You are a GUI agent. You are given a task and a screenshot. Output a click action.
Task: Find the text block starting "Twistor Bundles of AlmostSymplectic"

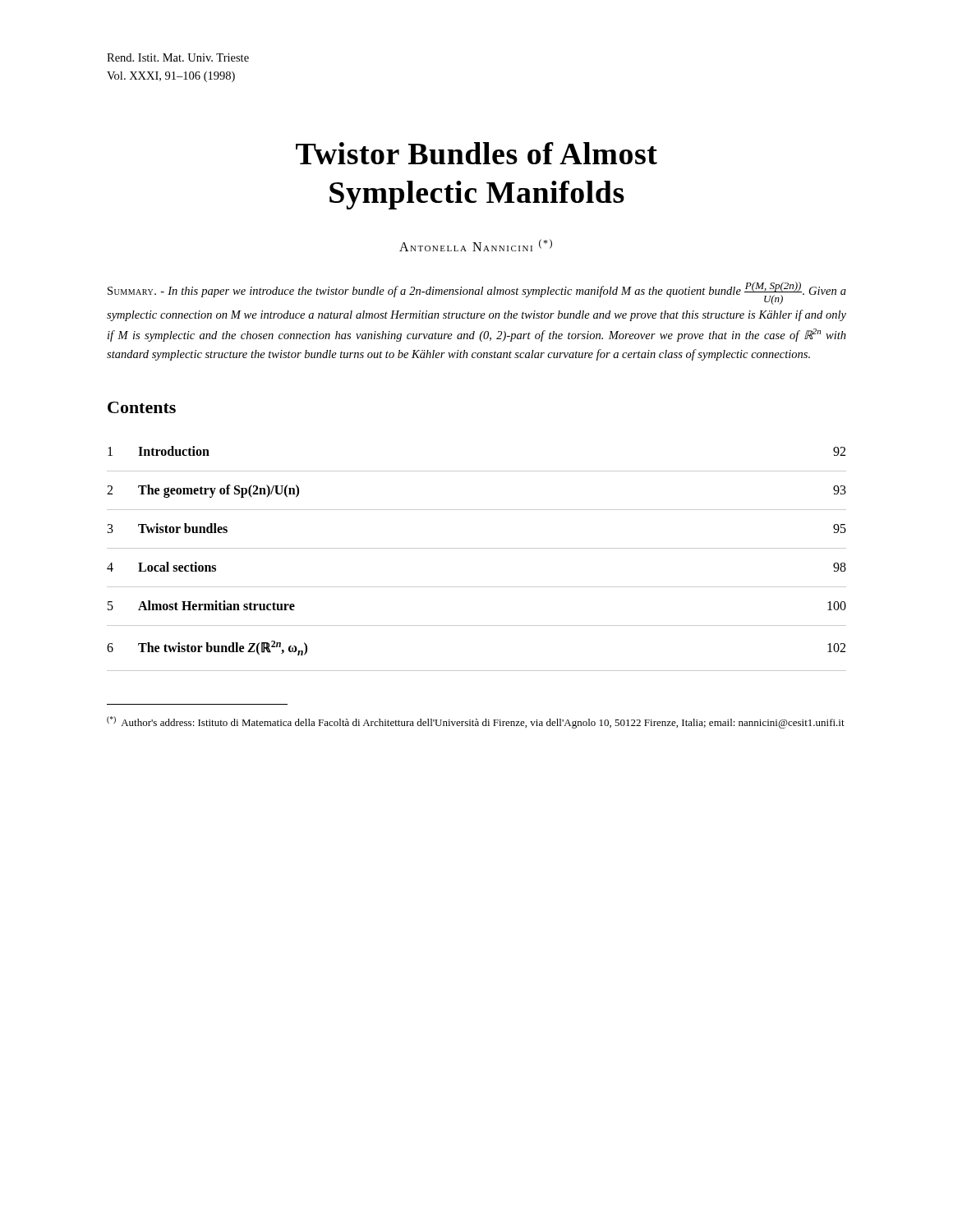pos(476,173)
